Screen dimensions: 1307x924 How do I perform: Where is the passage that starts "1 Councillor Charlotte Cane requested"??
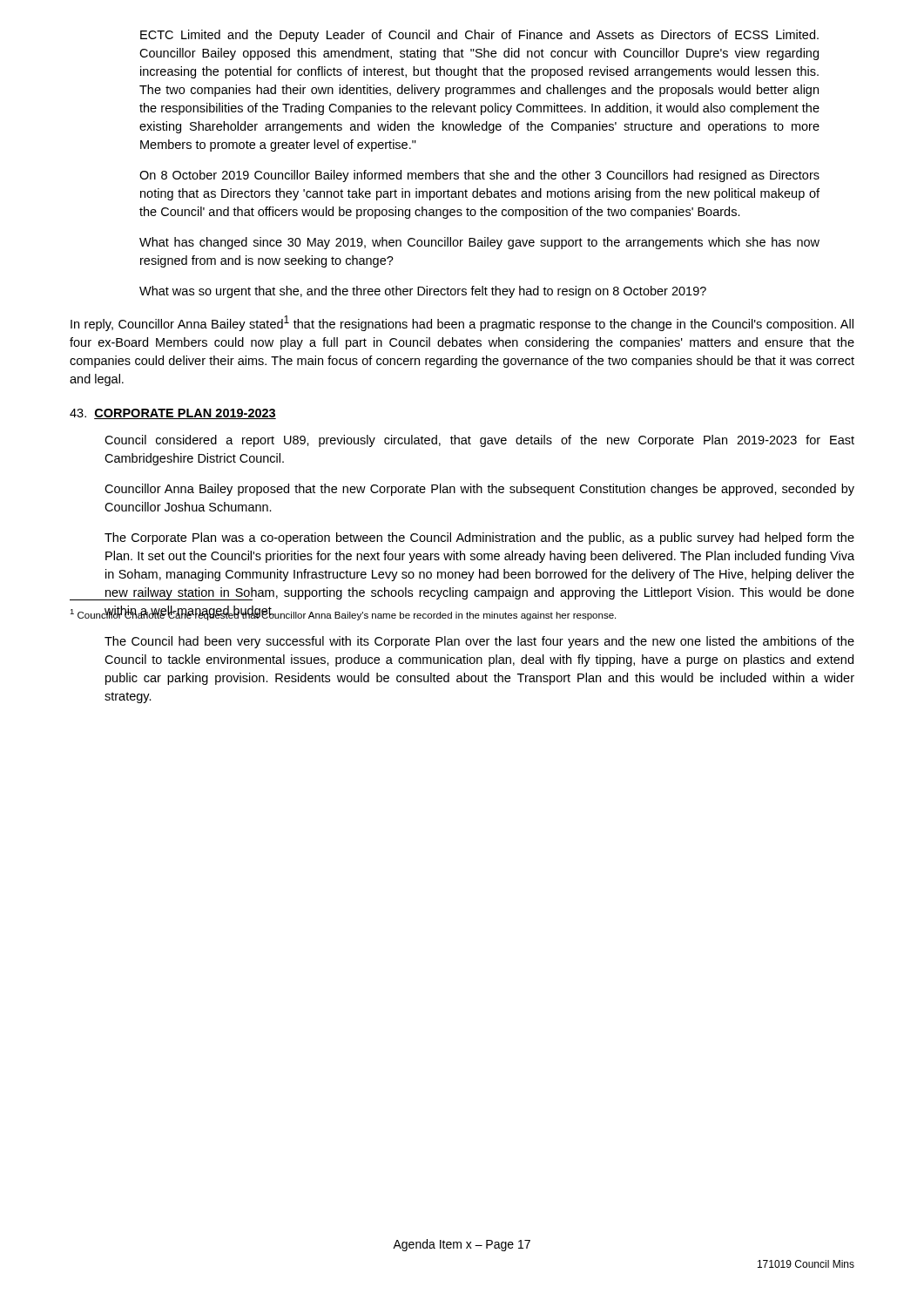pyautogui.click(x=343, y=613)
